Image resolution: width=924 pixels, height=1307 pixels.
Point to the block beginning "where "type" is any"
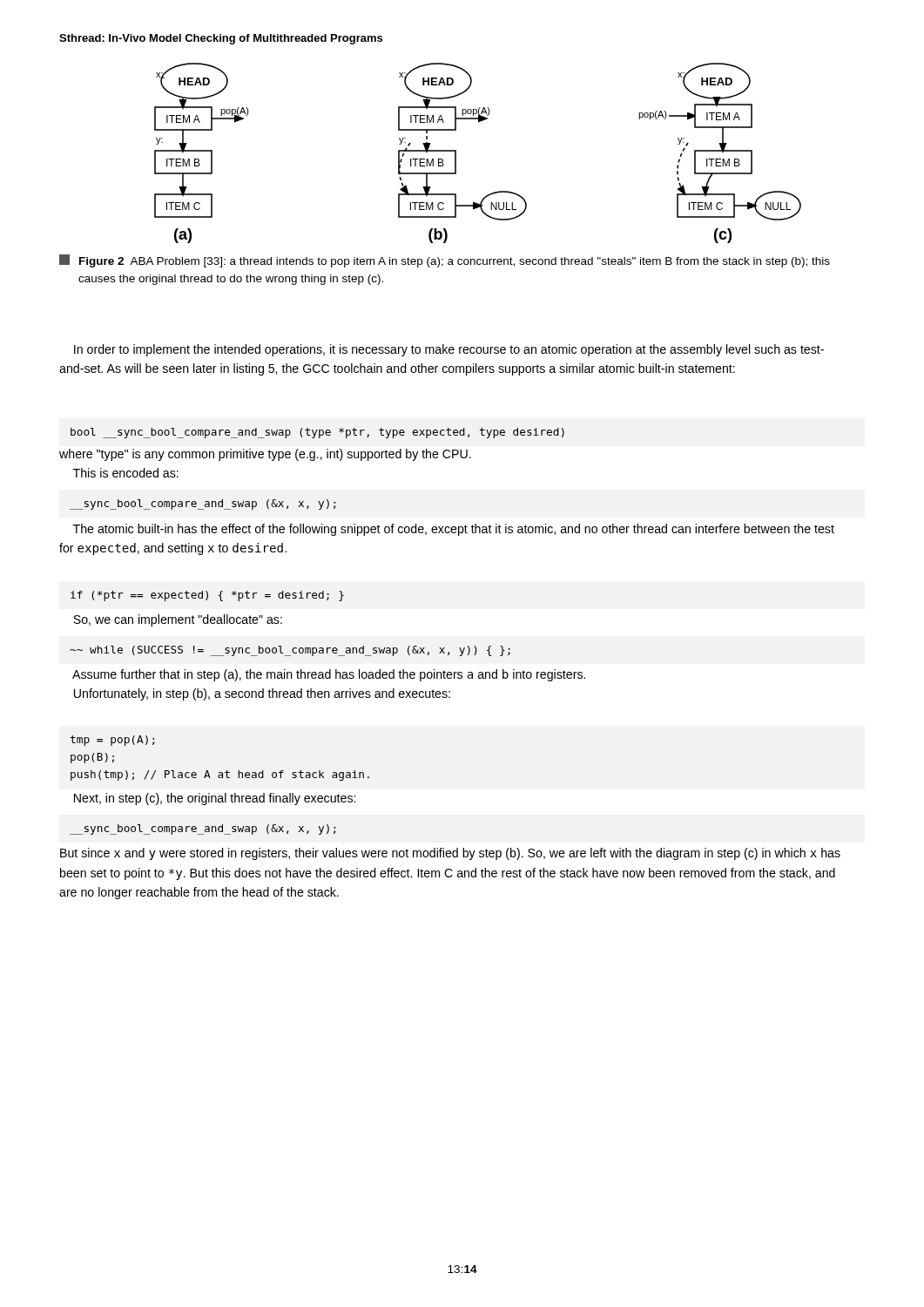[x=266, y=464]
